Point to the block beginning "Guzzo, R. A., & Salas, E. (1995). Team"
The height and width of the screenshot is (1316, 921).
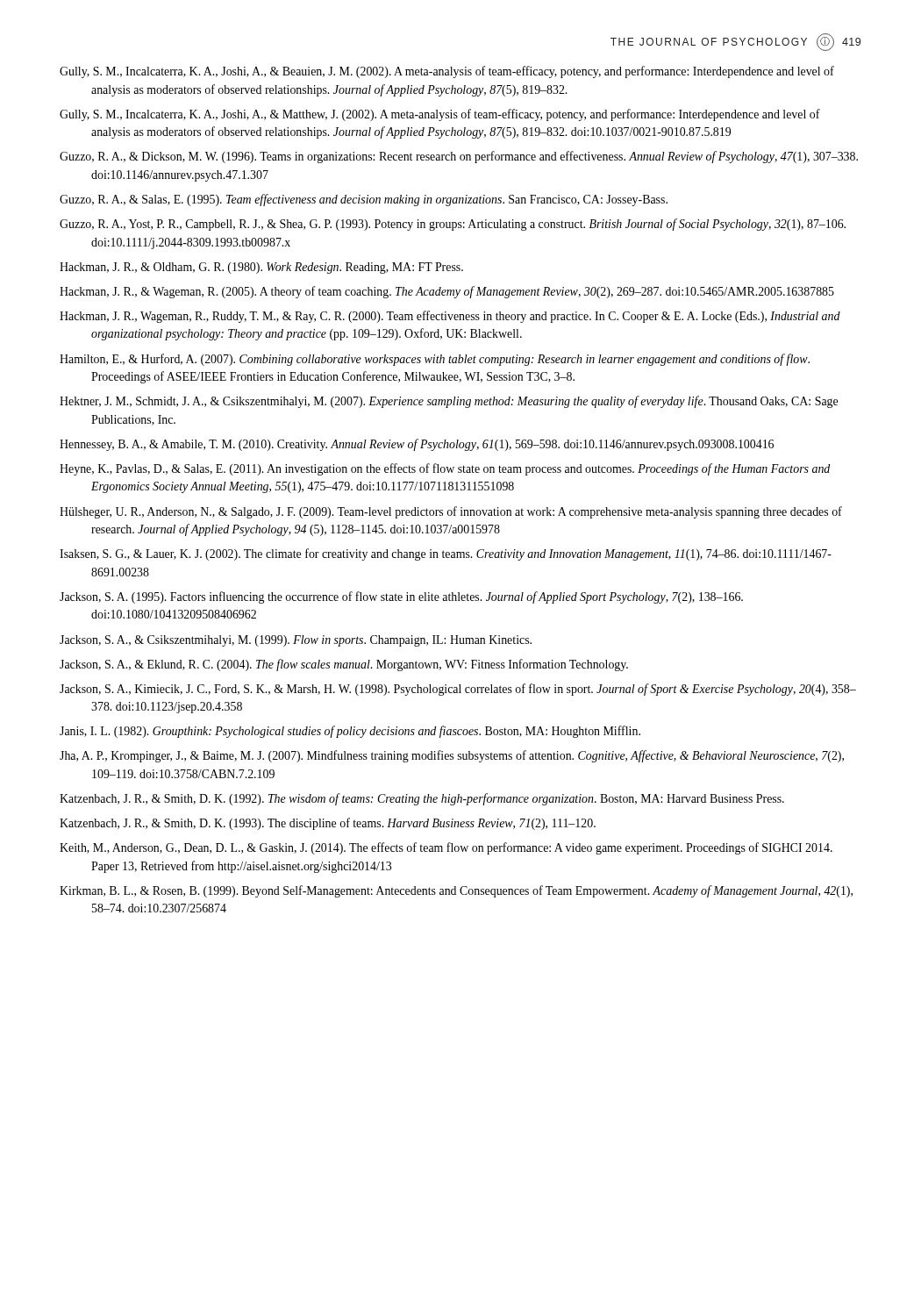(364, 200)
